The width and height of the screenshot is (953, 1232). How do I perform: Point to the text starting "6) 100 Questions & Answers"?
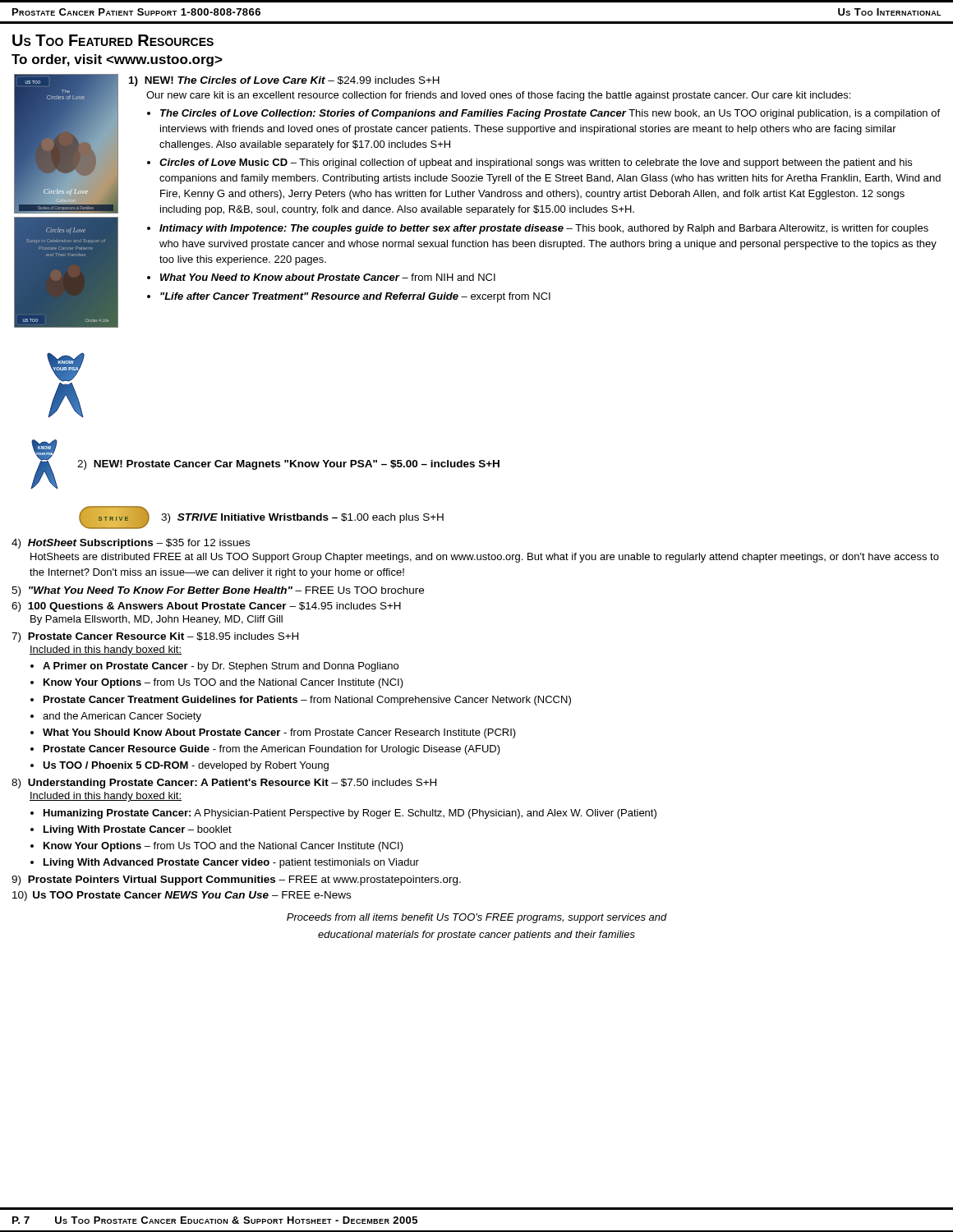pyautogui.click(x=206, y=607)
